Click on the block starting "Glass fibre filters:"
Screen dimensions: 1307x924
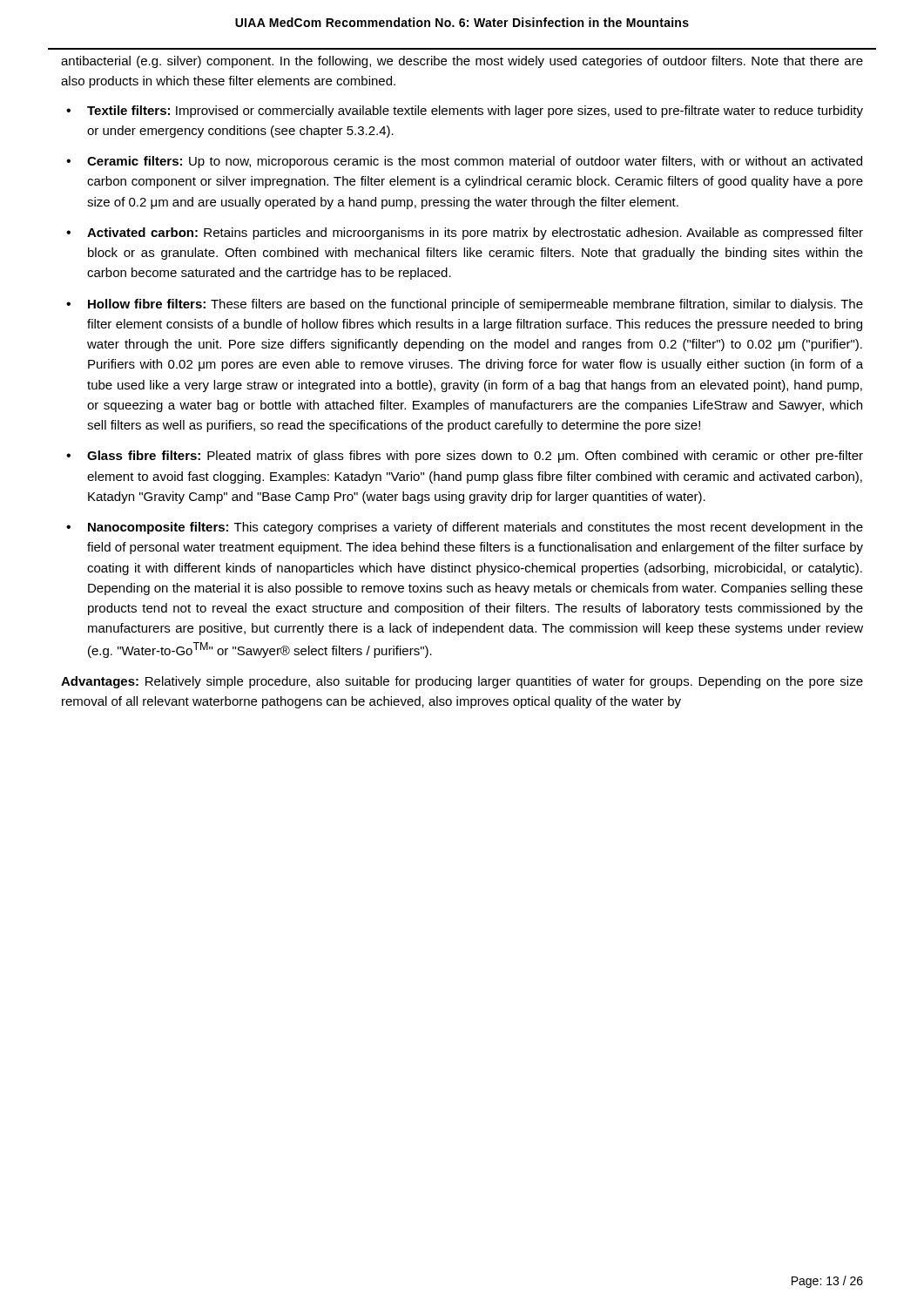[x=475, y=476]
